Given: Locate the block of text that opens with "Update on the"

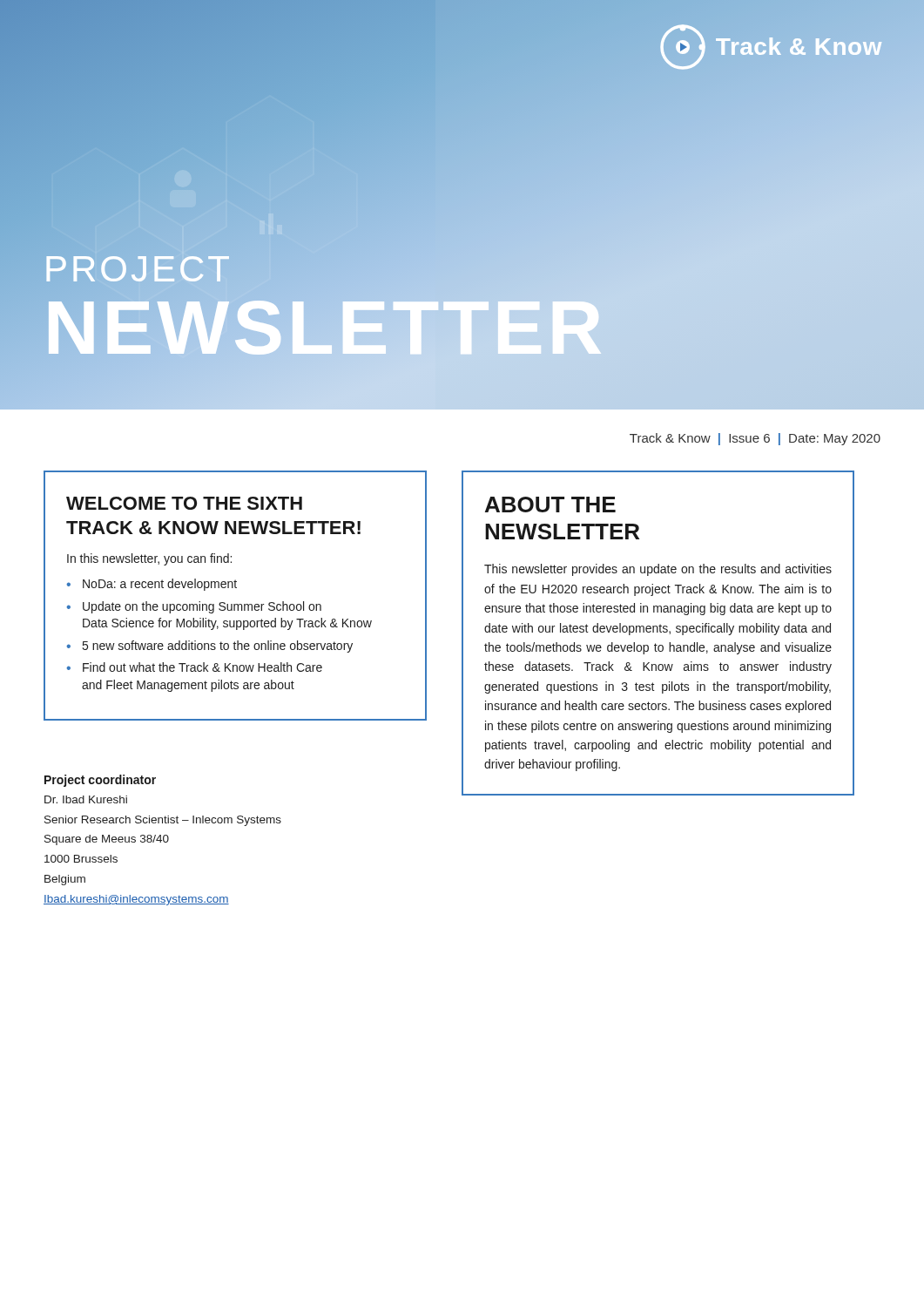Looking at the screenshot, I should pyautogui.click(x=227, y=615).
